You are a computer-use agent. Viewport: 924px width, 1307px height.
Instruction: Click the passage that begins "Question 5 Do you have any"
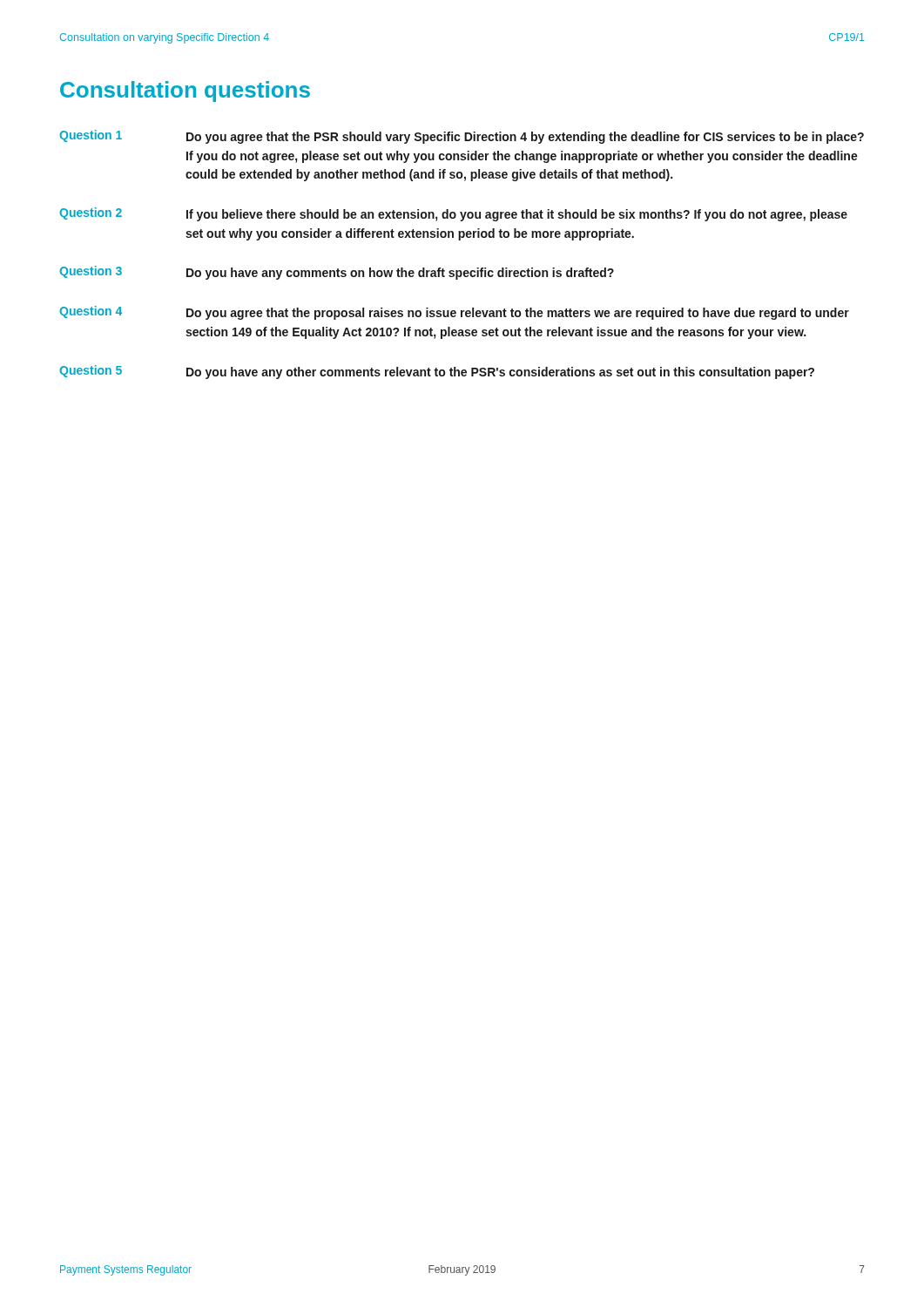(x=462, y=372)
